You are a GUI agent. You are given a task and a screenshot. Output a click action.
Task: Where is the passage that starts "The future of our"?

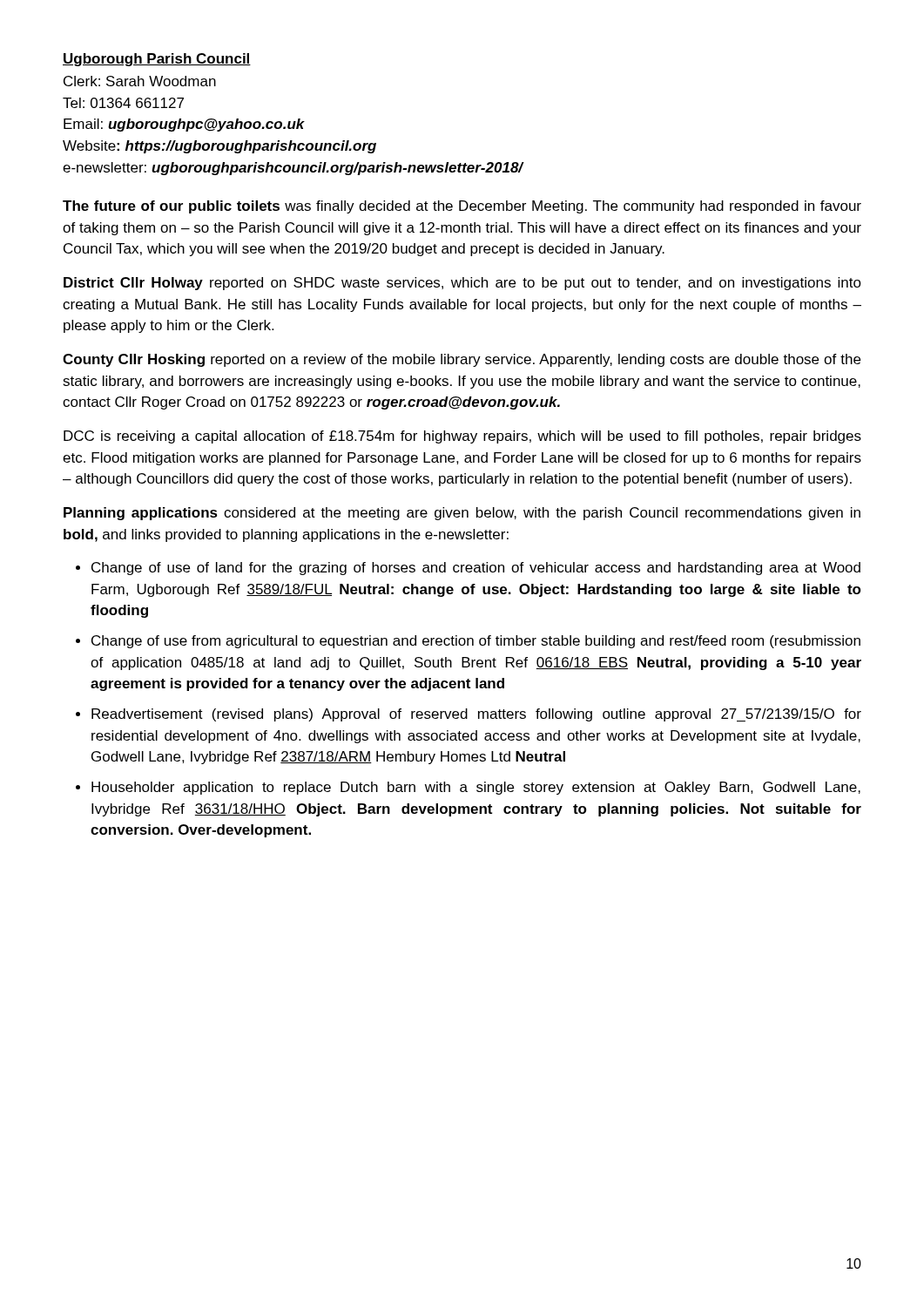point(462,228)
